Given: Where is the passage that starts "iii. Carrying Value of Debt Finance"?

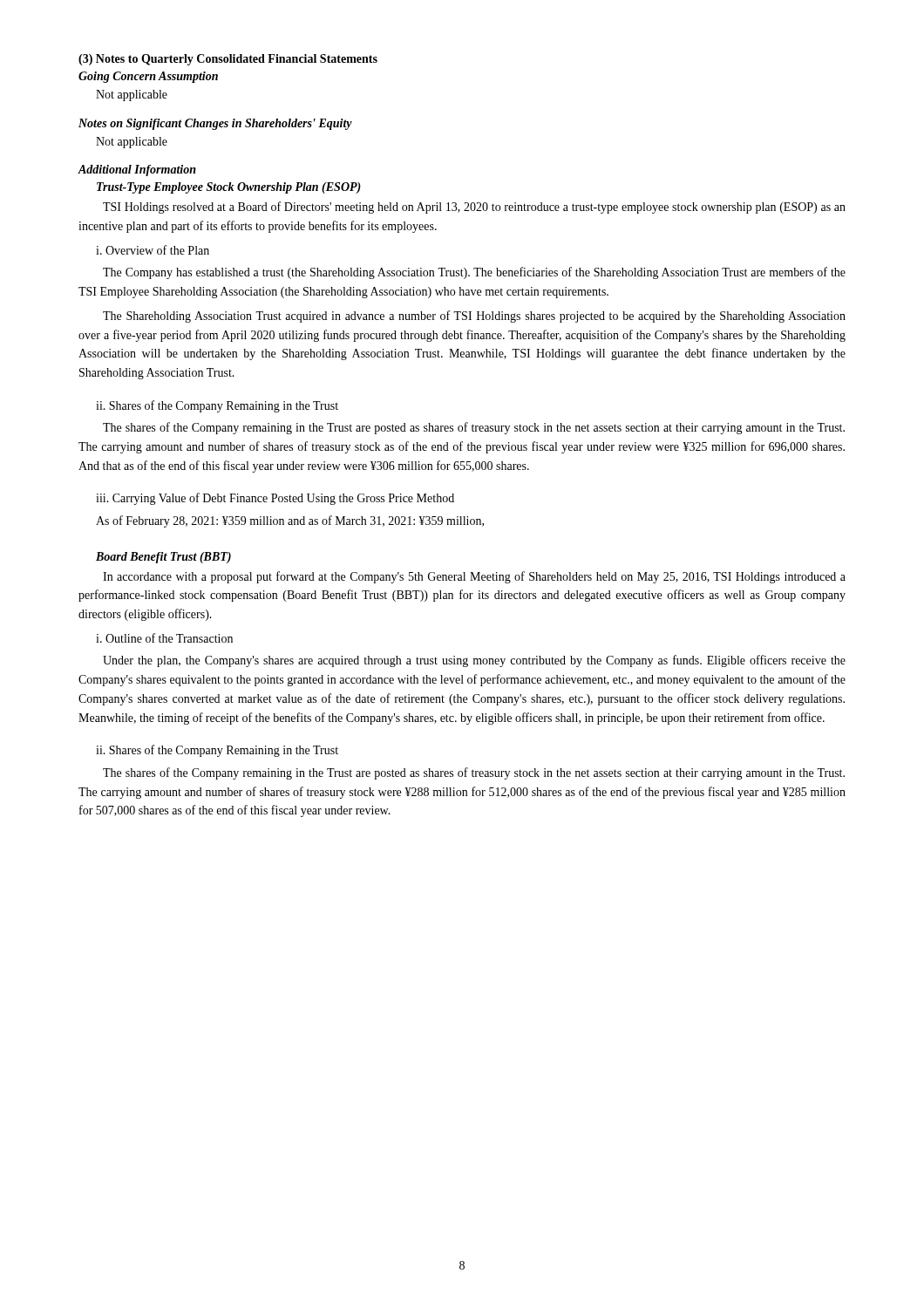Looking at the screenshot, I should tap(275, 499).
